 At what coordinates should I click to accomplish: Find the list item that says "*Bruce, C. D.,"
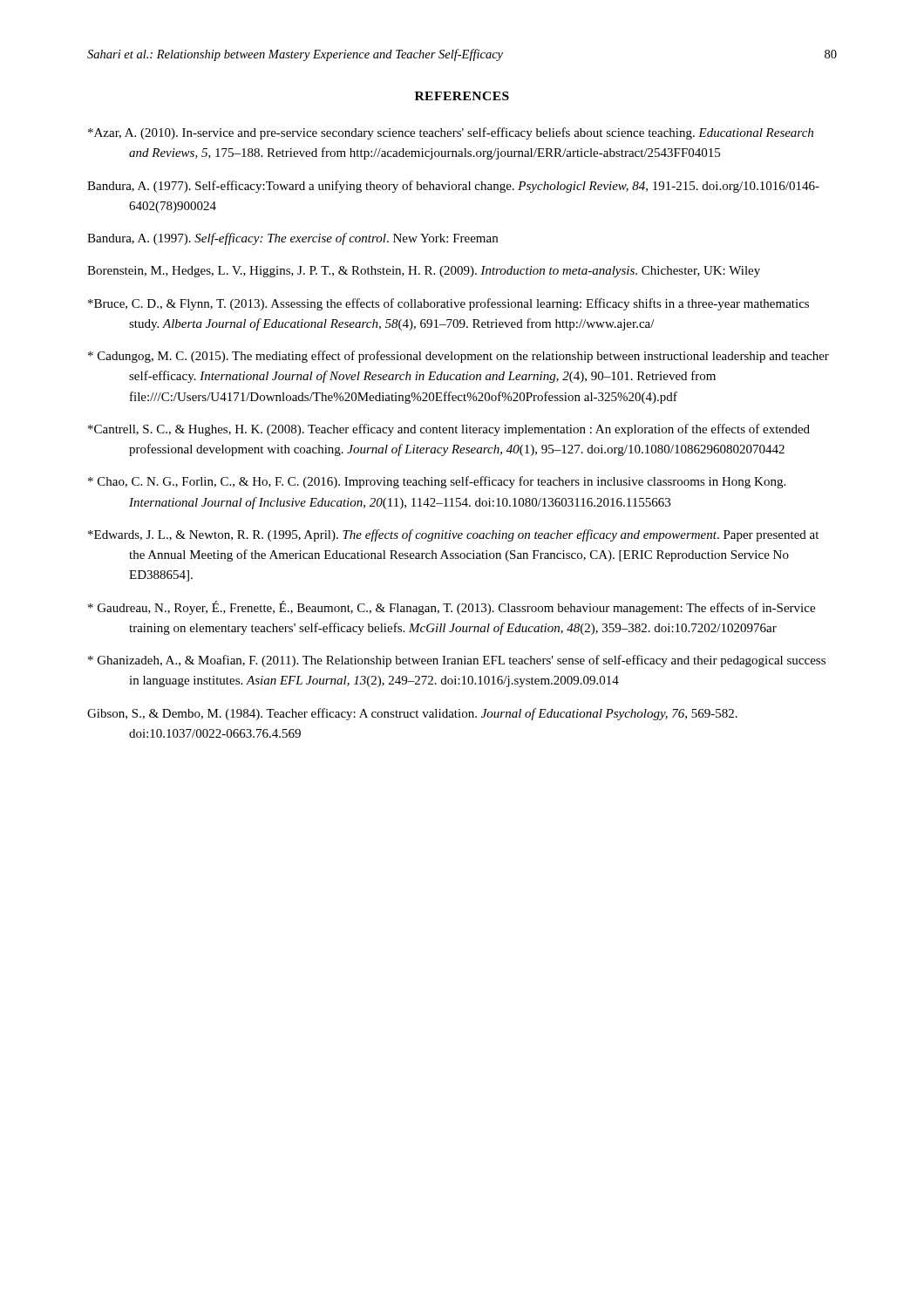(448, 313)
